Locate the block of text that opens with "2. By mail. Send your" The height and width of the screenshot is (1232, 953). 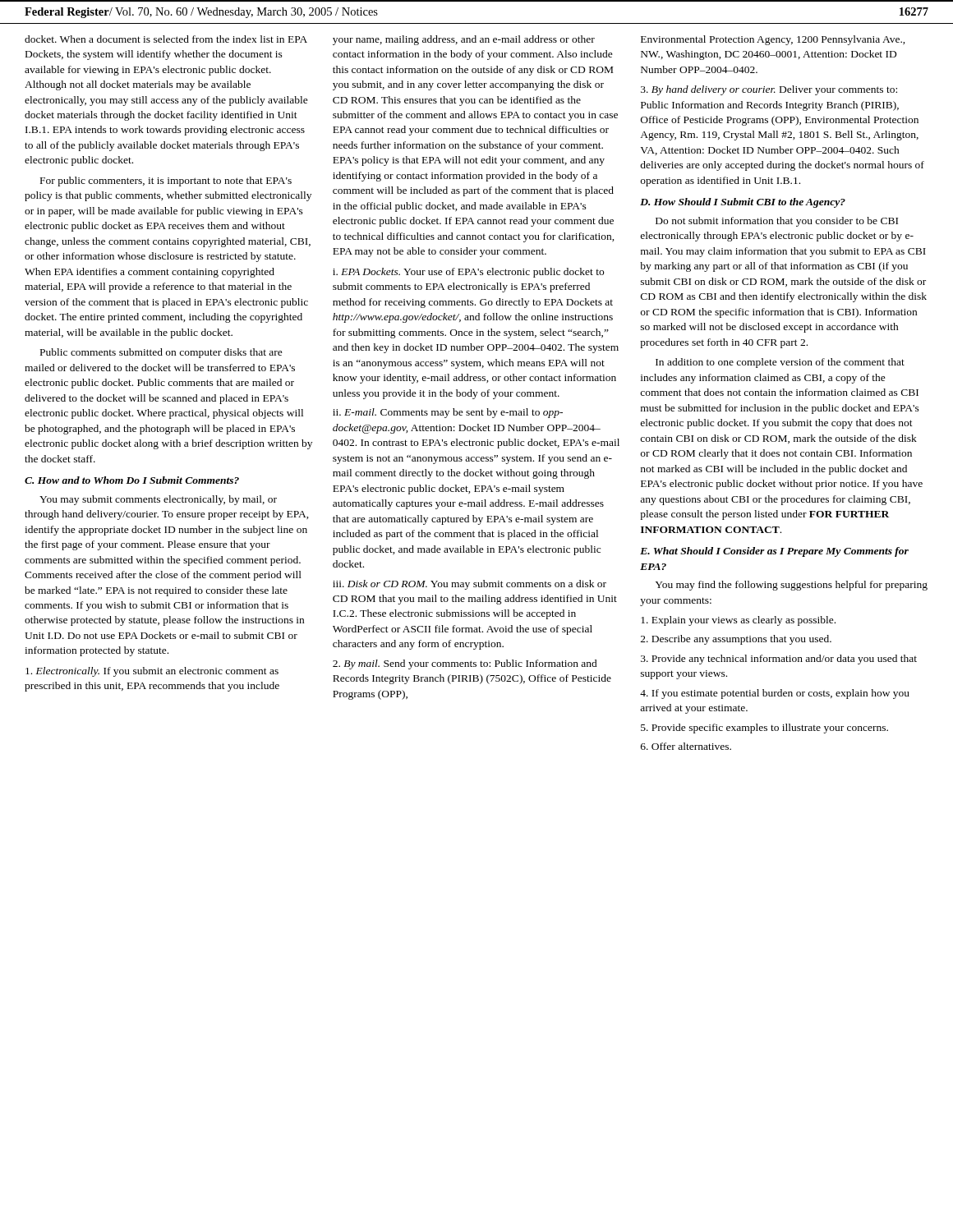pyautogui.click(x=477, y=679)
